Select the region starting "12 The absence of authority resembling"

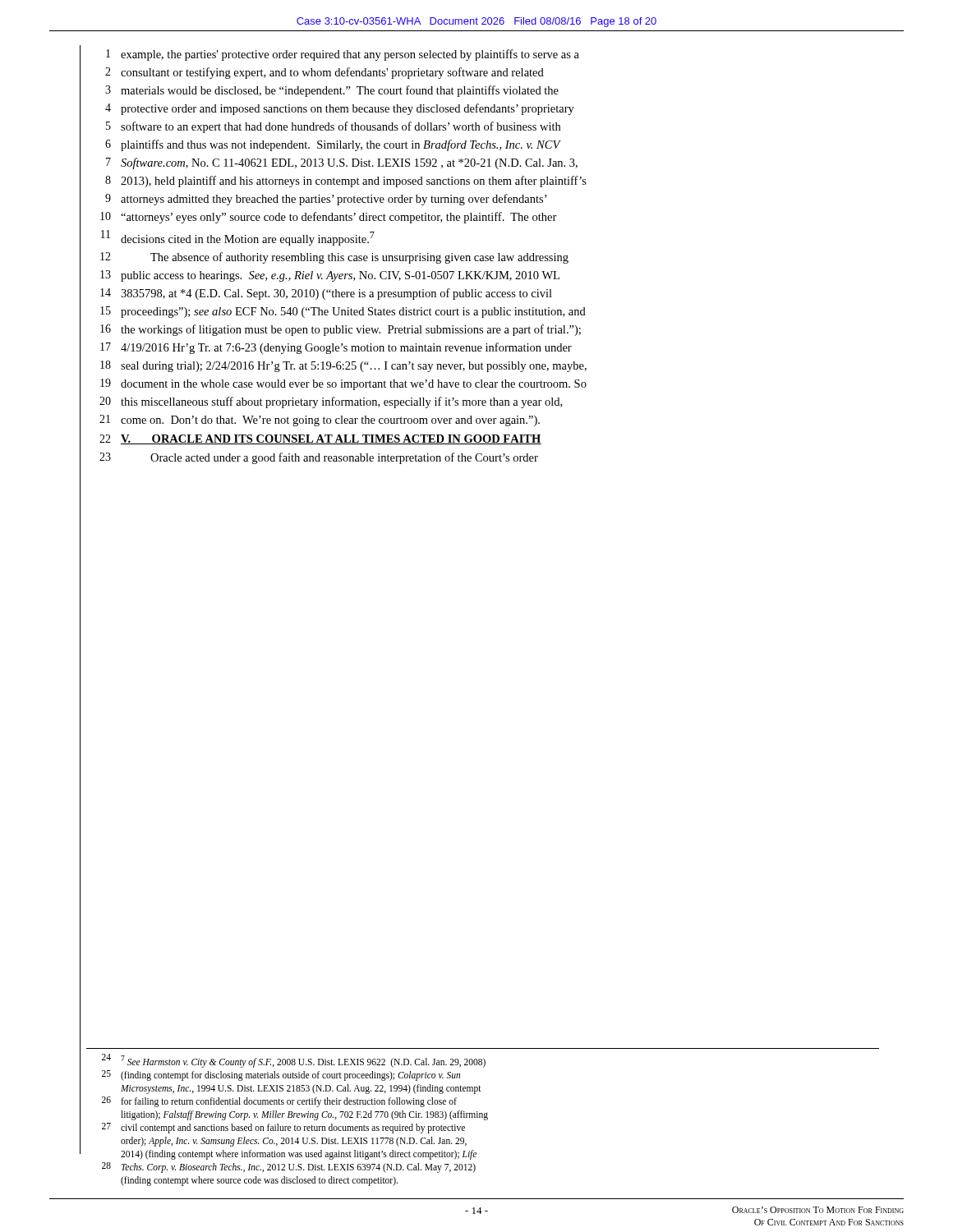(483, 338)
